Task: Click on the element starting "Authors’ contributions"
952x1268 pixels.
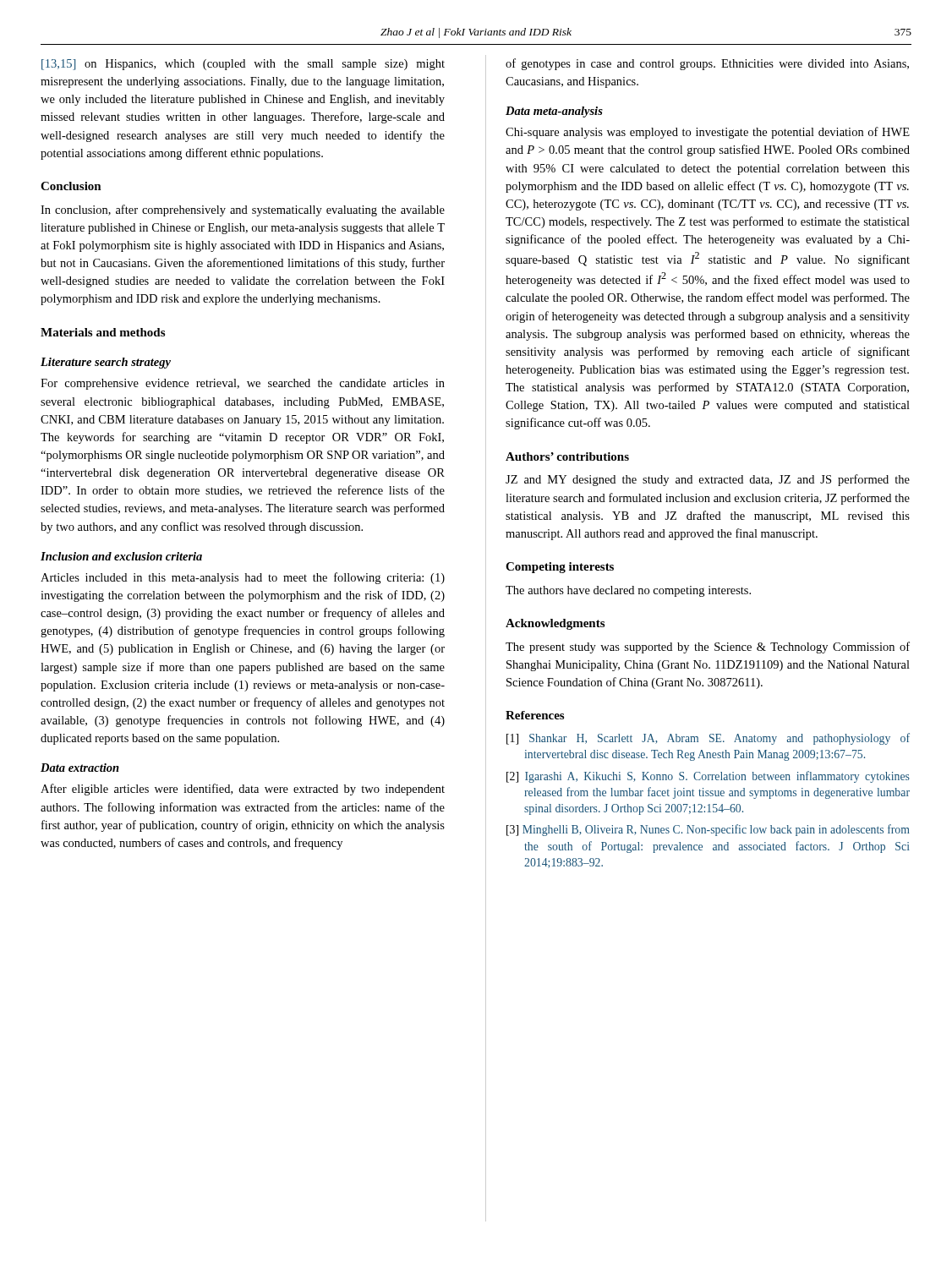Action: click(x=567, y=456)
